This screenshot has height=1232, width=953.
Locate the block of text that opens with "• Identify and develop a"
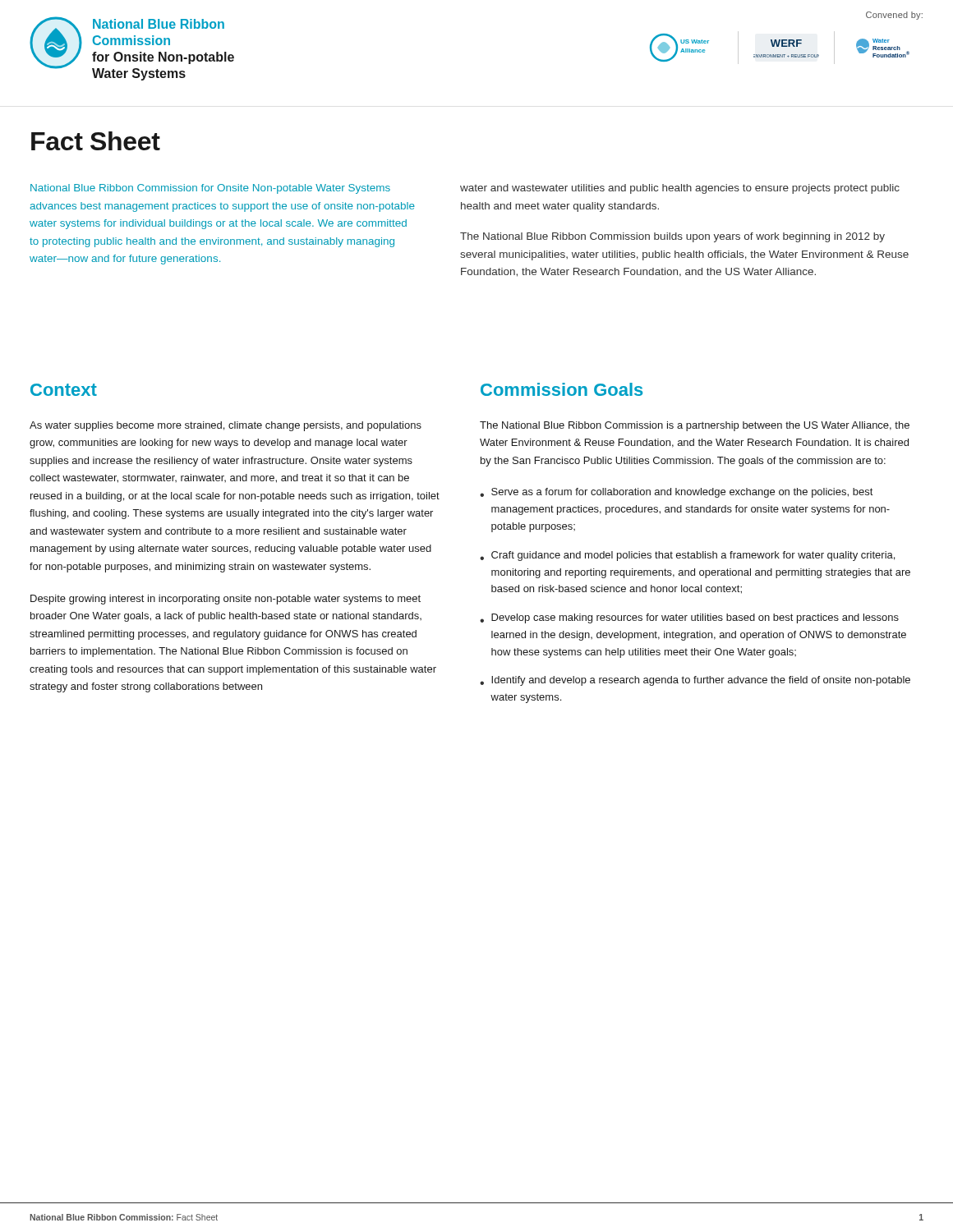[x=702, y=689]
